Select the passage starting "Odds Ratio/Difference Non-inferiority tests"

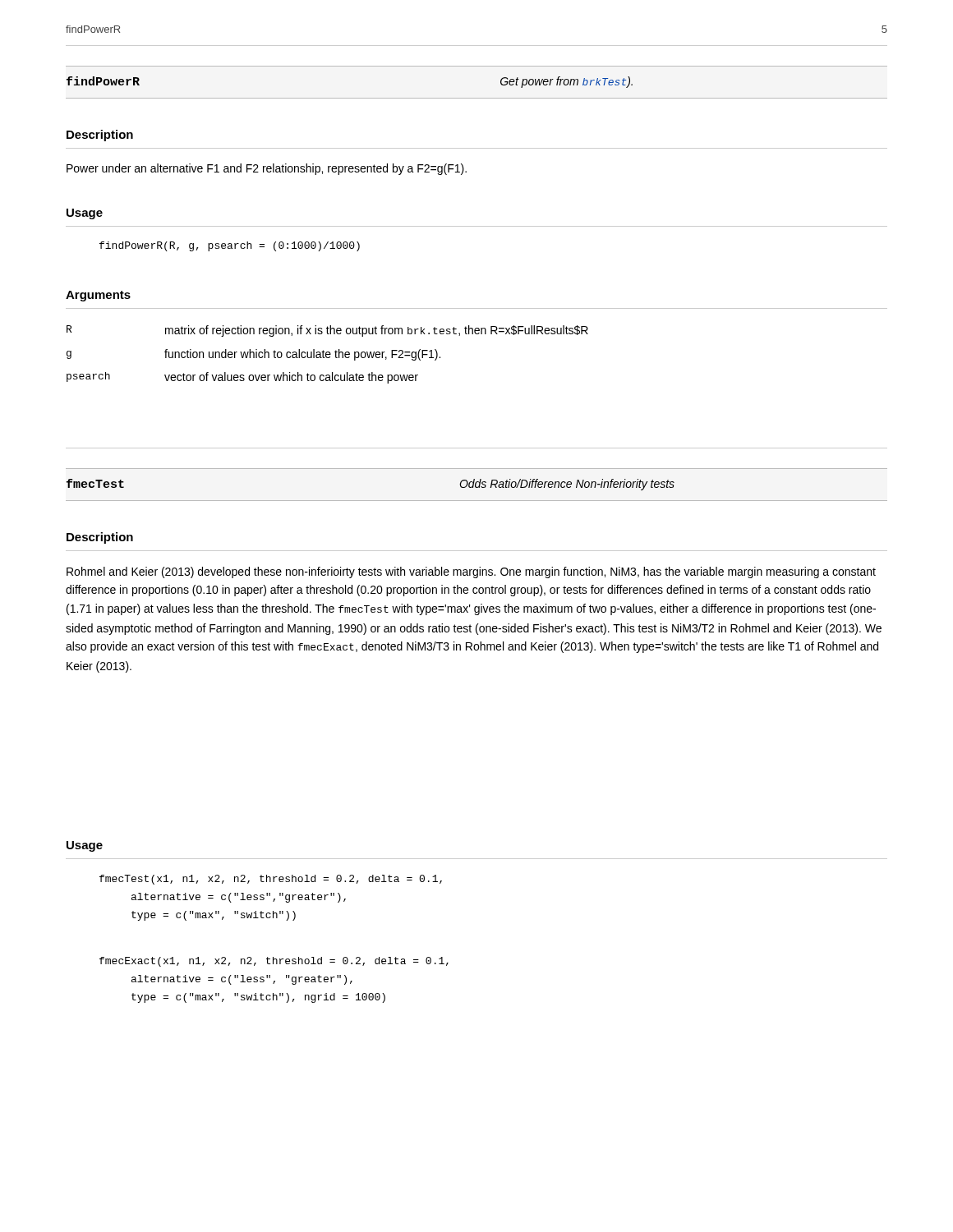[x=567, y=484]
